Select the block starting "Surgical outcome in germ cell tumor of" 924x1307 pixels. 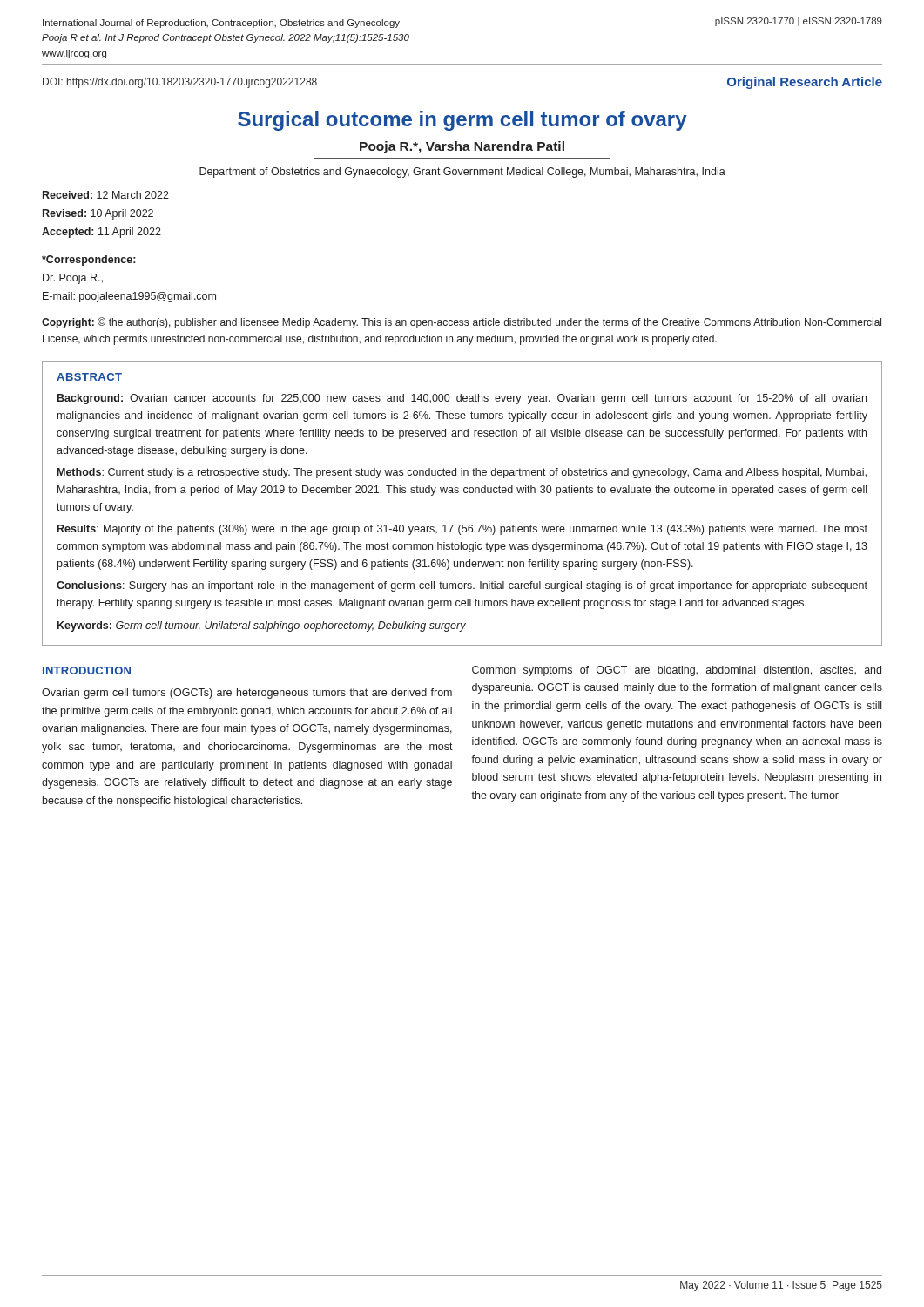coord(462,119)
